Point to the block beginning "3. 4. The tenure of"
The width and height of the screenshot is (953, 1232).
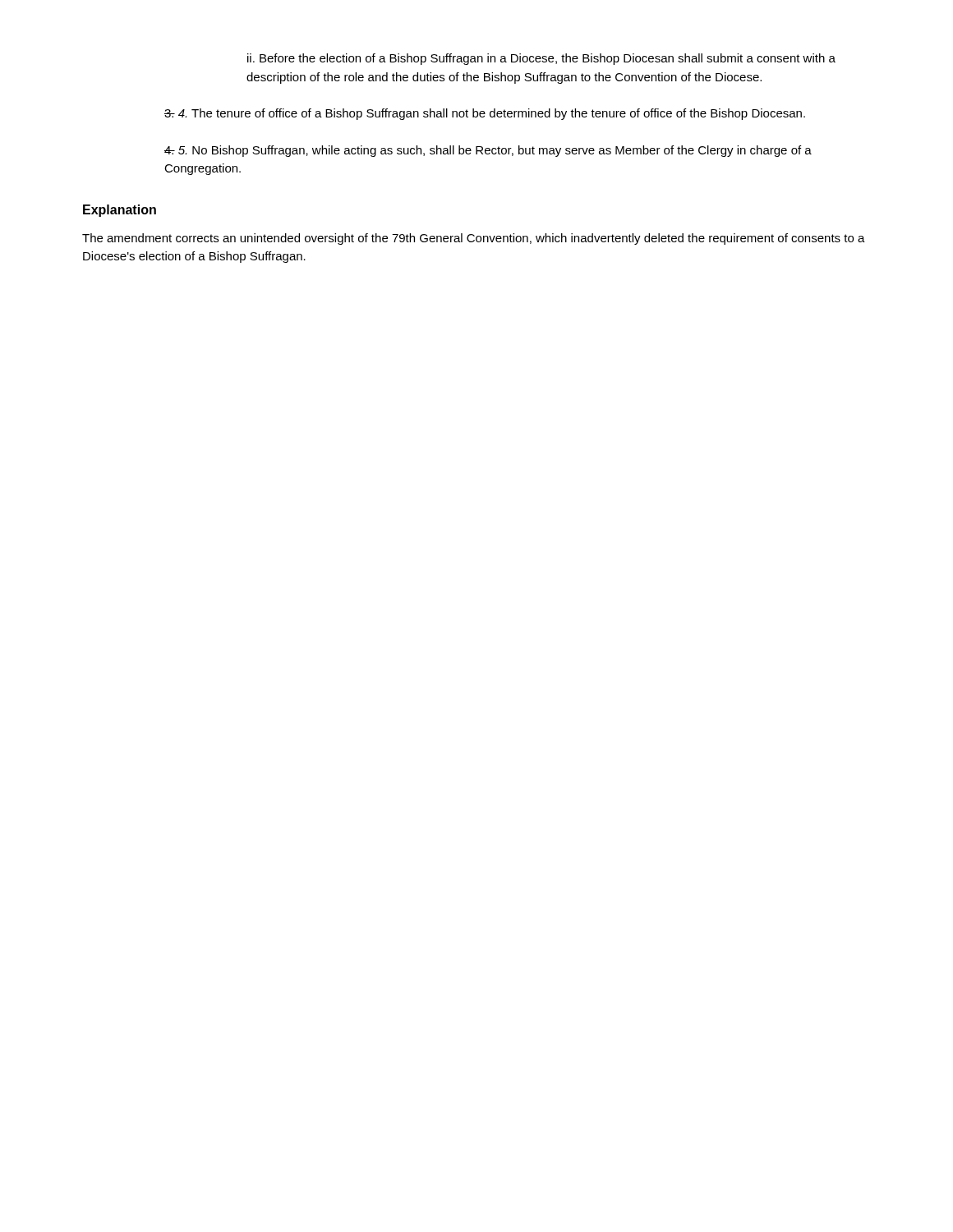[485, 113]
